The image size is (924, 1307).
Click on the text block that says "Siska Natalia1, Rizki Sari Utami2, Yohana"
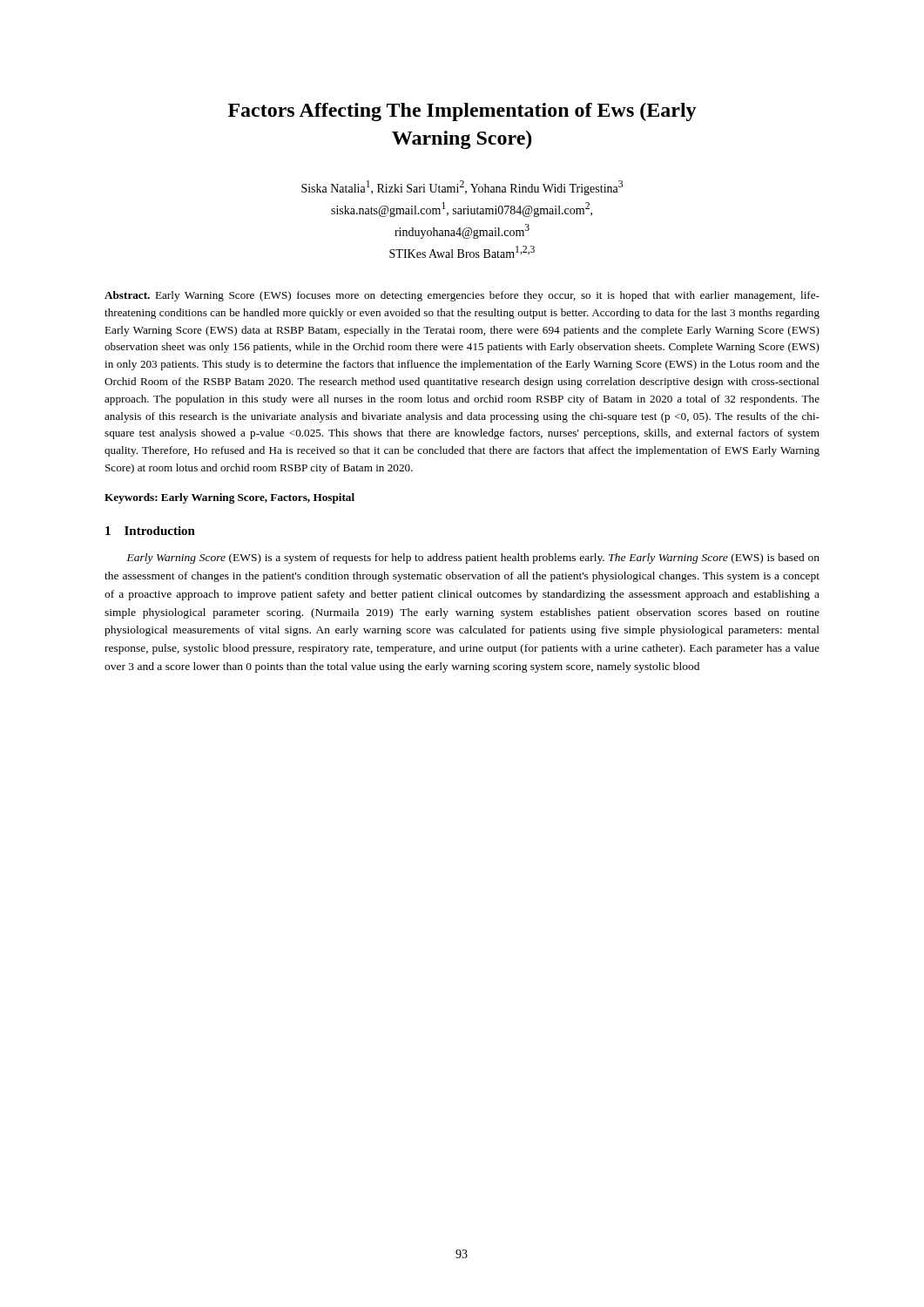coord(462,219)
